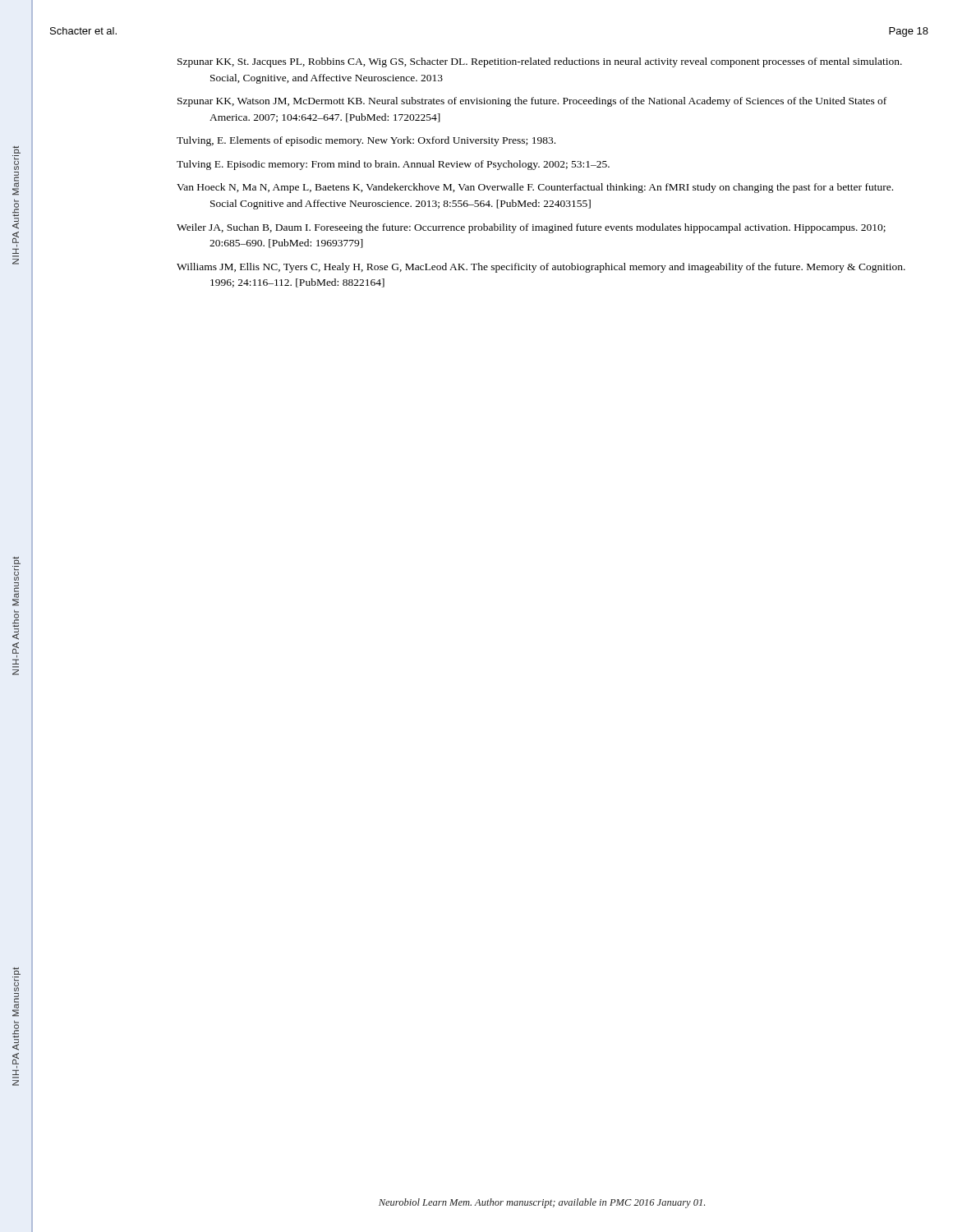Click the passage that begins "Williams JM, Ellis"

click(541, 274)
